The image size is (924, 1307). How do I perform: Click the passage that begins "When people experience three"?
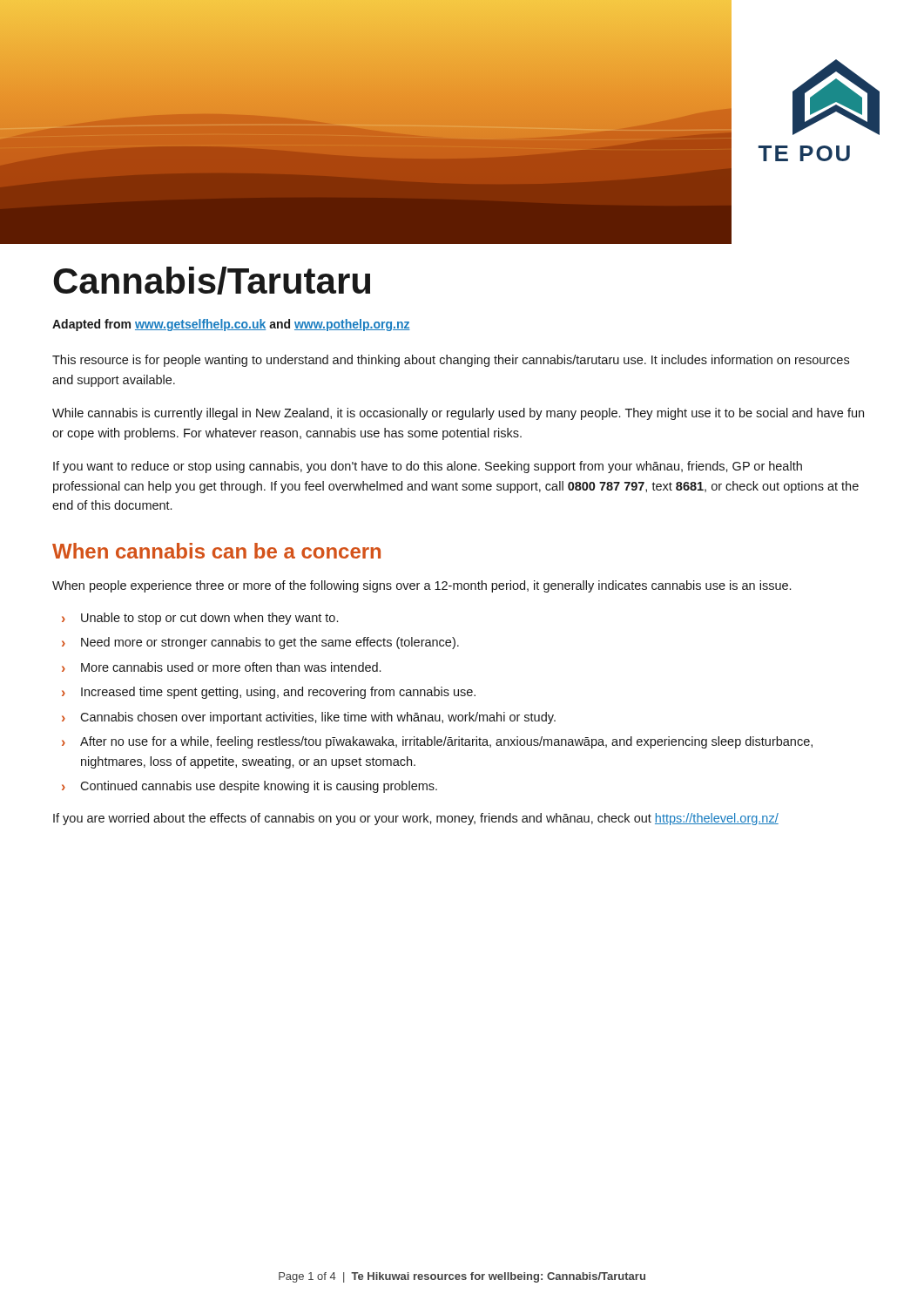click(422, 586)
